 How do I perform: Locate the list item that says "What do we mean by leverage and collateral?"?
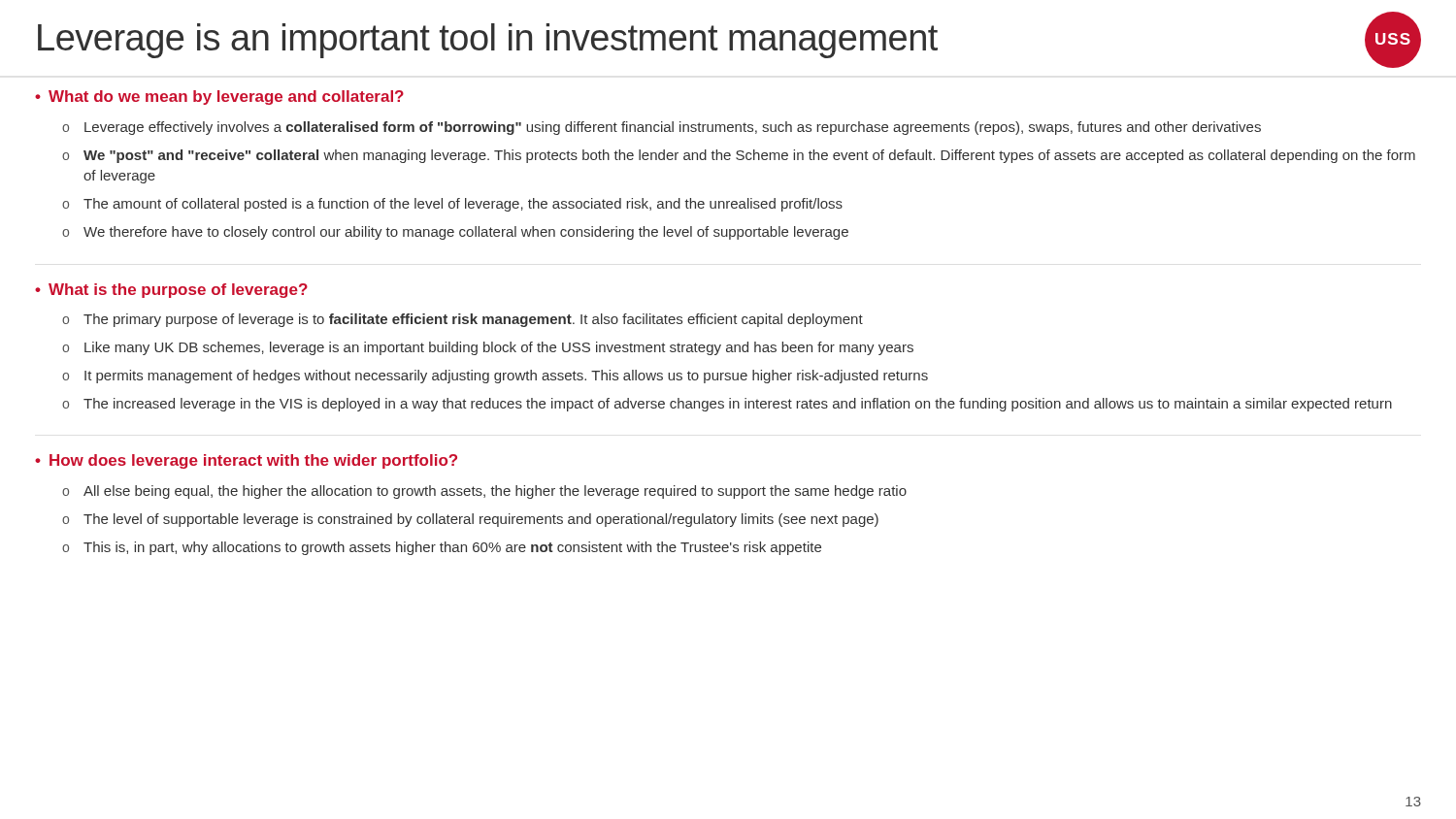point(226,97)
